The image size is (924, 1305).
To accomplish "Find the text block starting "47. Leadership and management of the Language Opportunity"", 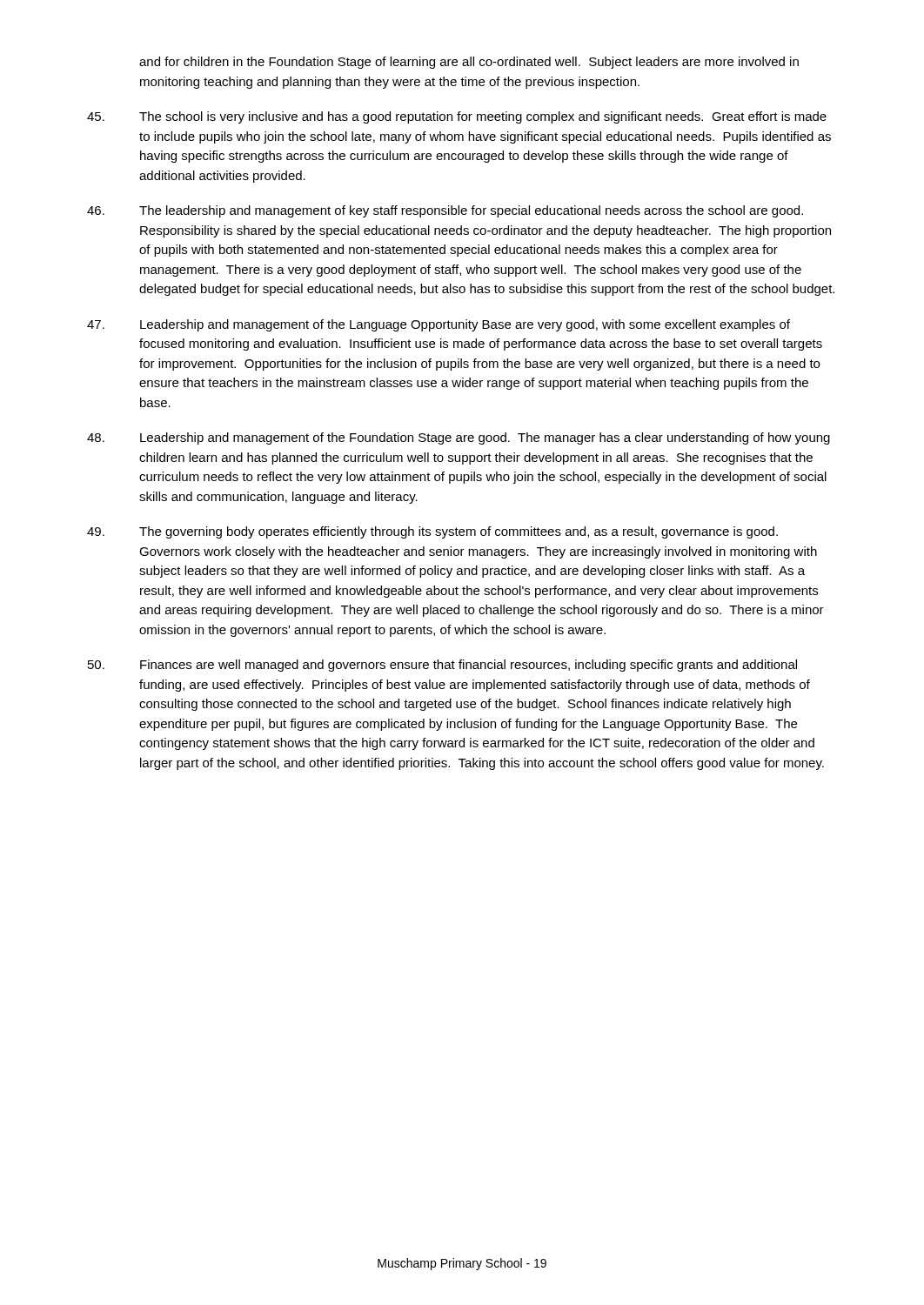I will (462, 363).
